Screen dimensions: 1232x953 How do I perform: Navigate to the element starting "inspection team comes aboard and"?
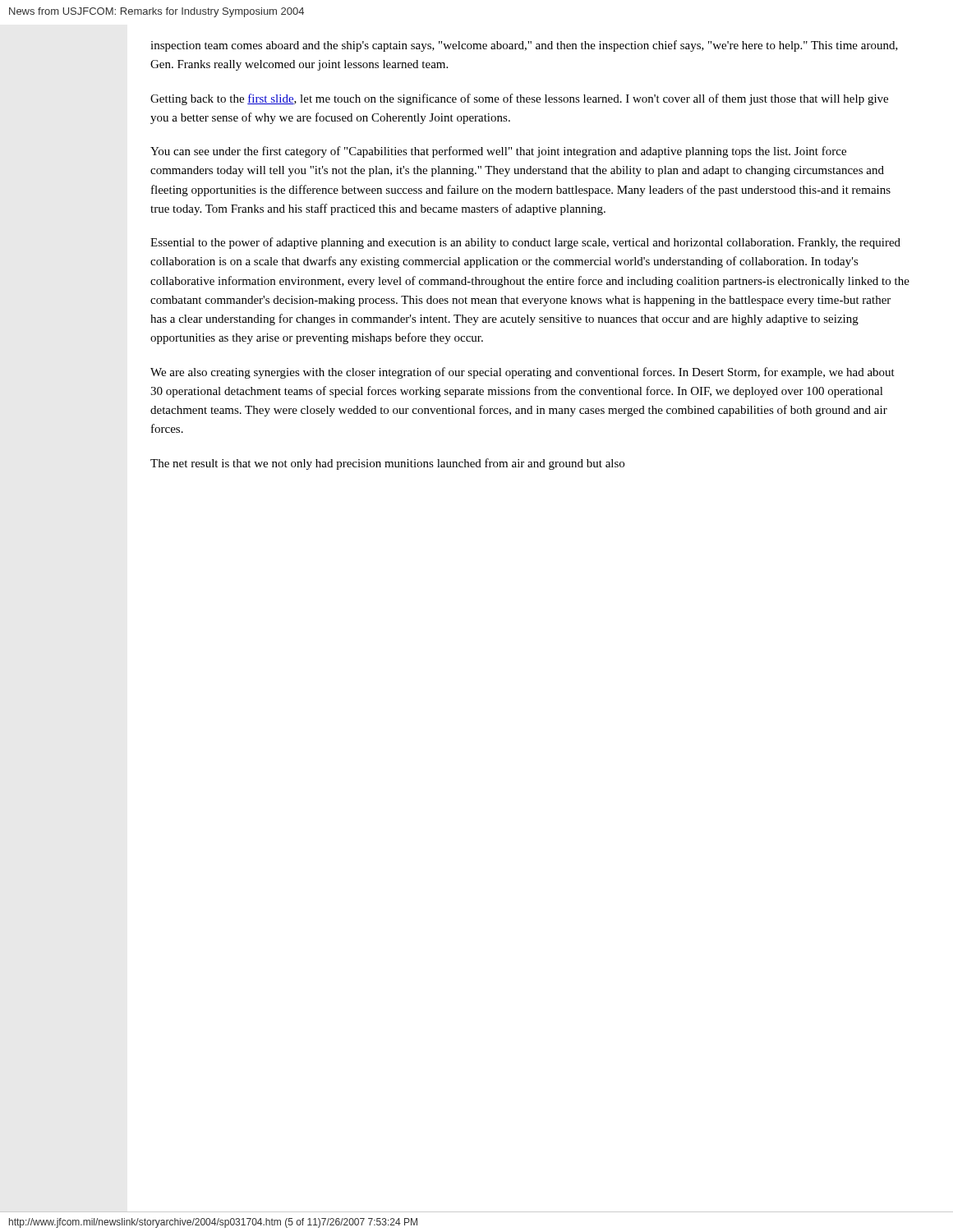click(530, 55)
